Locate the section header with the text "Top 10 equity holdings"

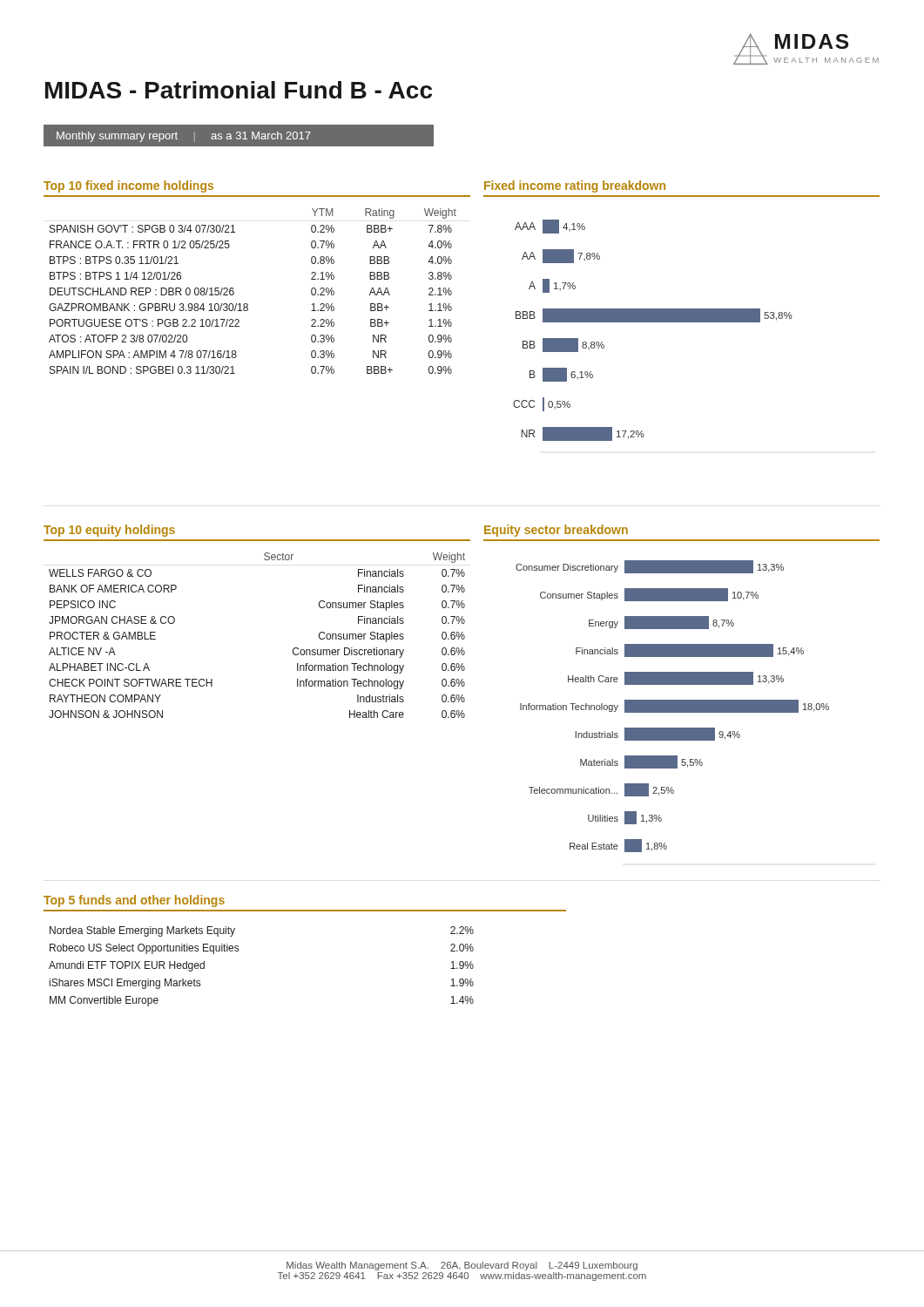click(257, 532)
